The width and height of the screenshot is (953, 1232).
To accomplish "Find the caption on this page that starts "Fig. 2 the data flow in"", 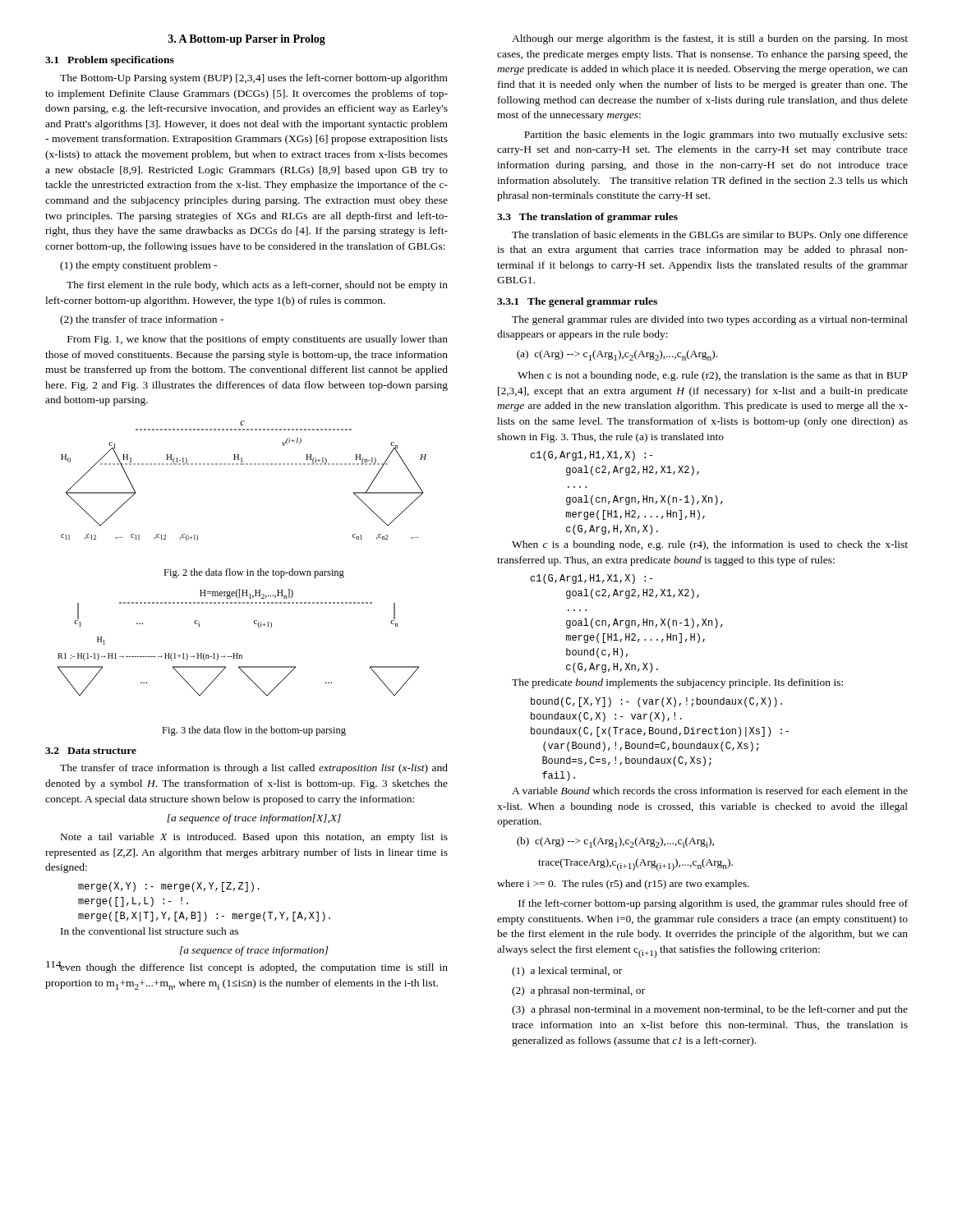I will point(246,573).
